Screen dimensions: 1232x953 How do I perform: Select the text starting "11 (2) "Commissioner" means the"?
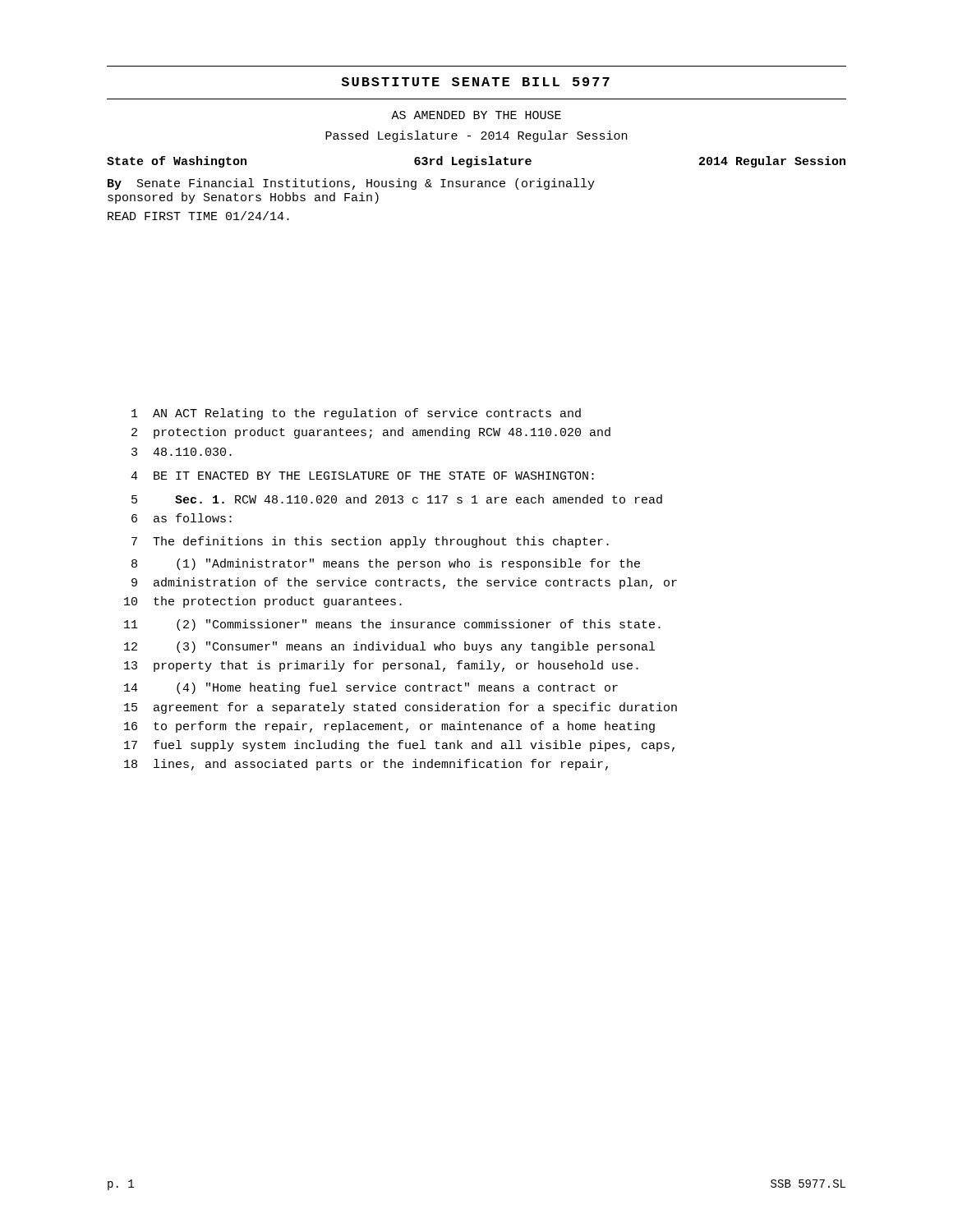pos(476,625)
